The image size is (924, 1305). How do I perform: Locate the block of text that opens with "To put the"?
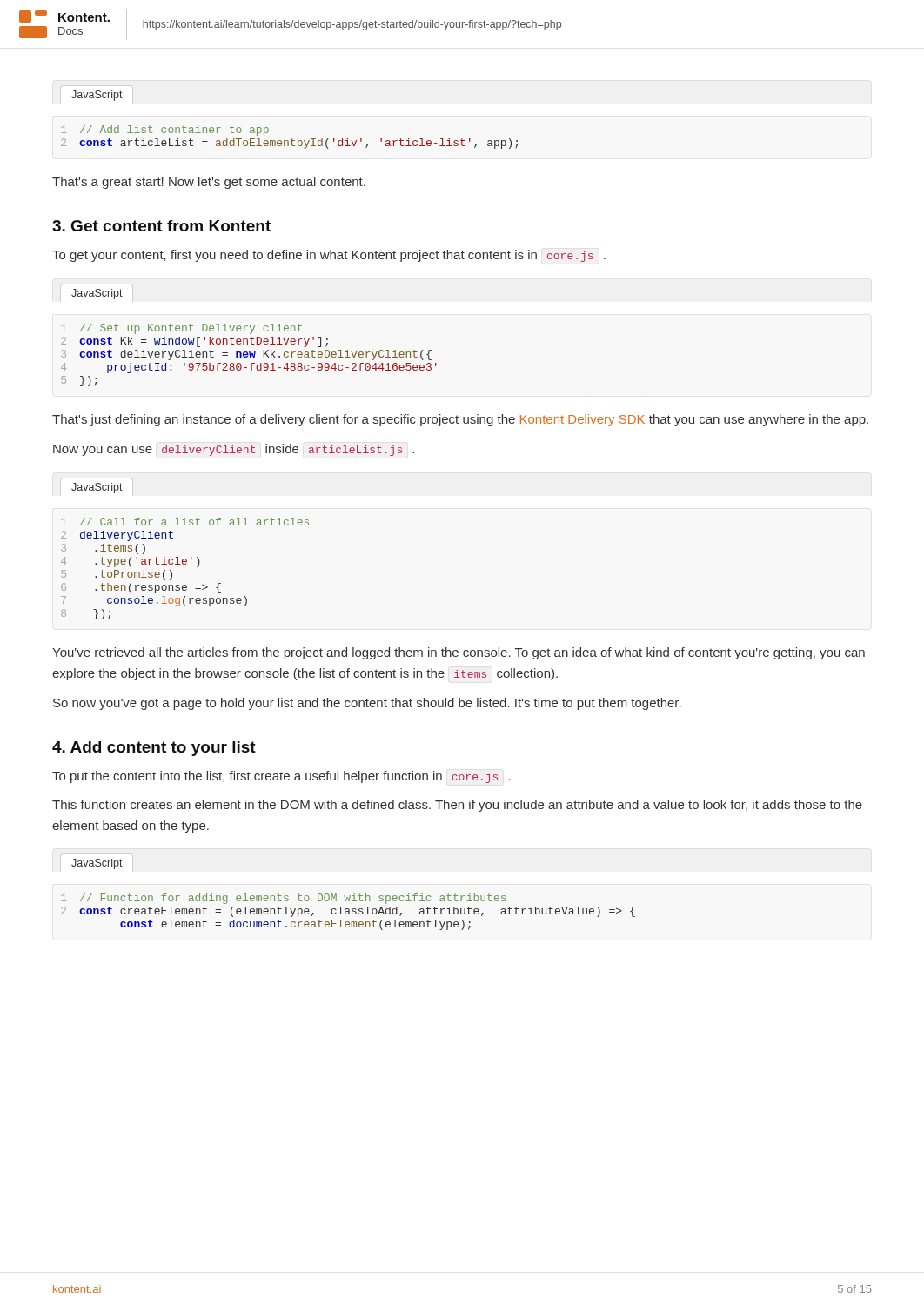pyautogui.click(x=282, y=777)
